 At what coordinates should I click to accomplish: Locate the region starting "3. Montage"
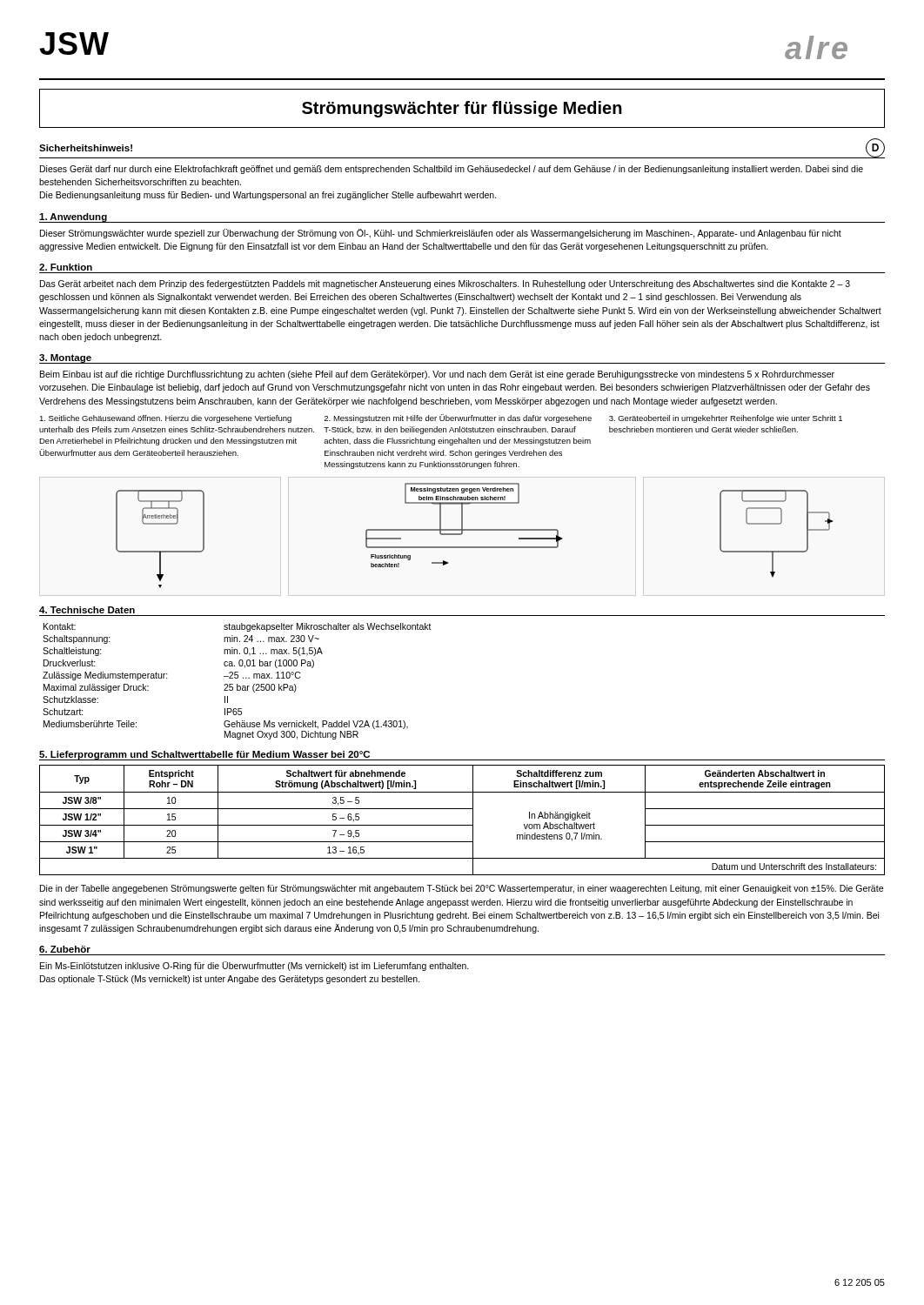tap(65, 358)
